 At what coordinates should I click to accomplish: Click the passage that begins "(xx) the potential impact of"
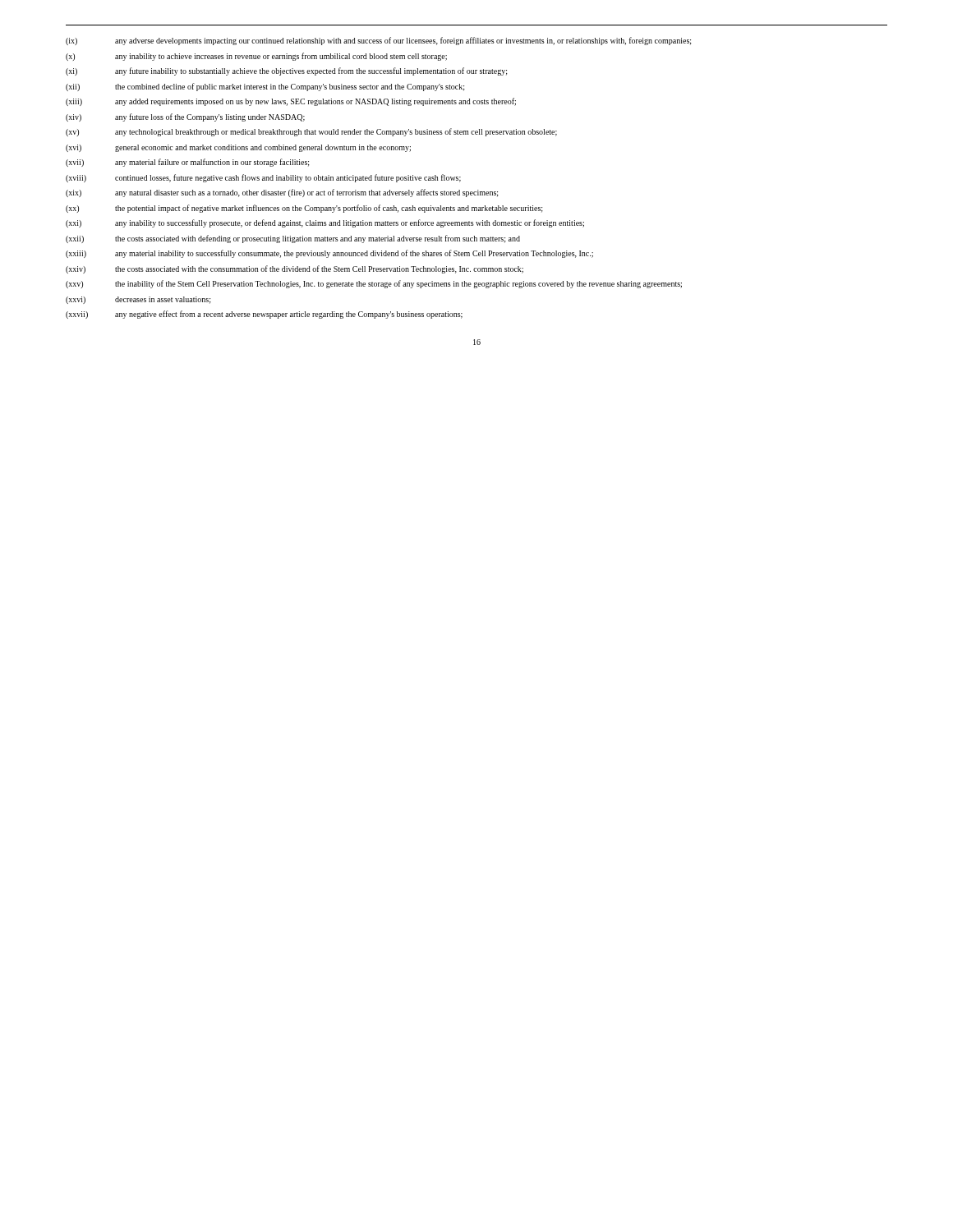coord(476,208)
